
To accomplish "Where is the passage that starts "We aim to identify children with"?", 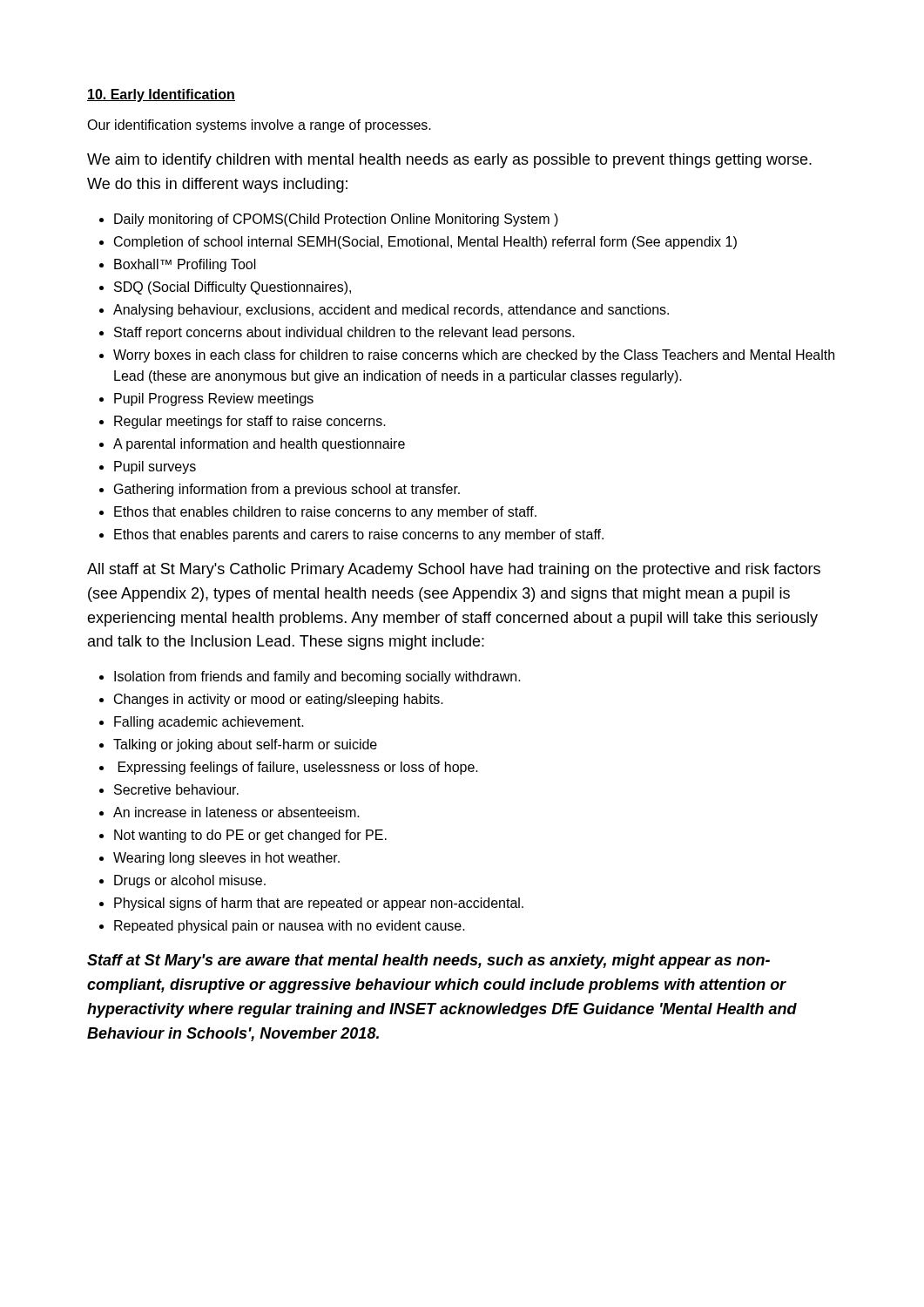I will point(450,172).
